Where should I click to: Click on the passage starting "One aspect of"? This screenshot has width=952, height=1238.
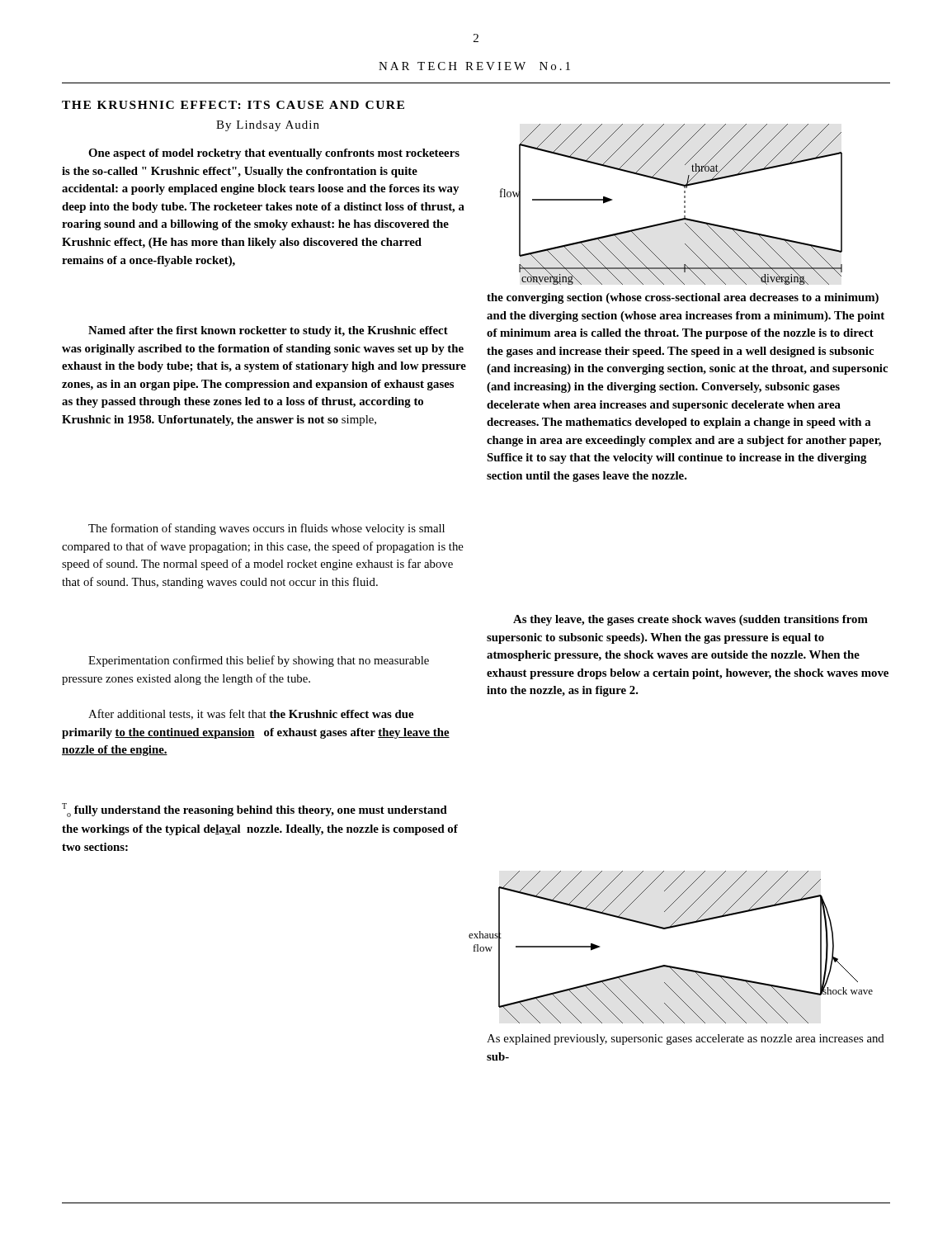pyautogui.click(x=264, y=207)
